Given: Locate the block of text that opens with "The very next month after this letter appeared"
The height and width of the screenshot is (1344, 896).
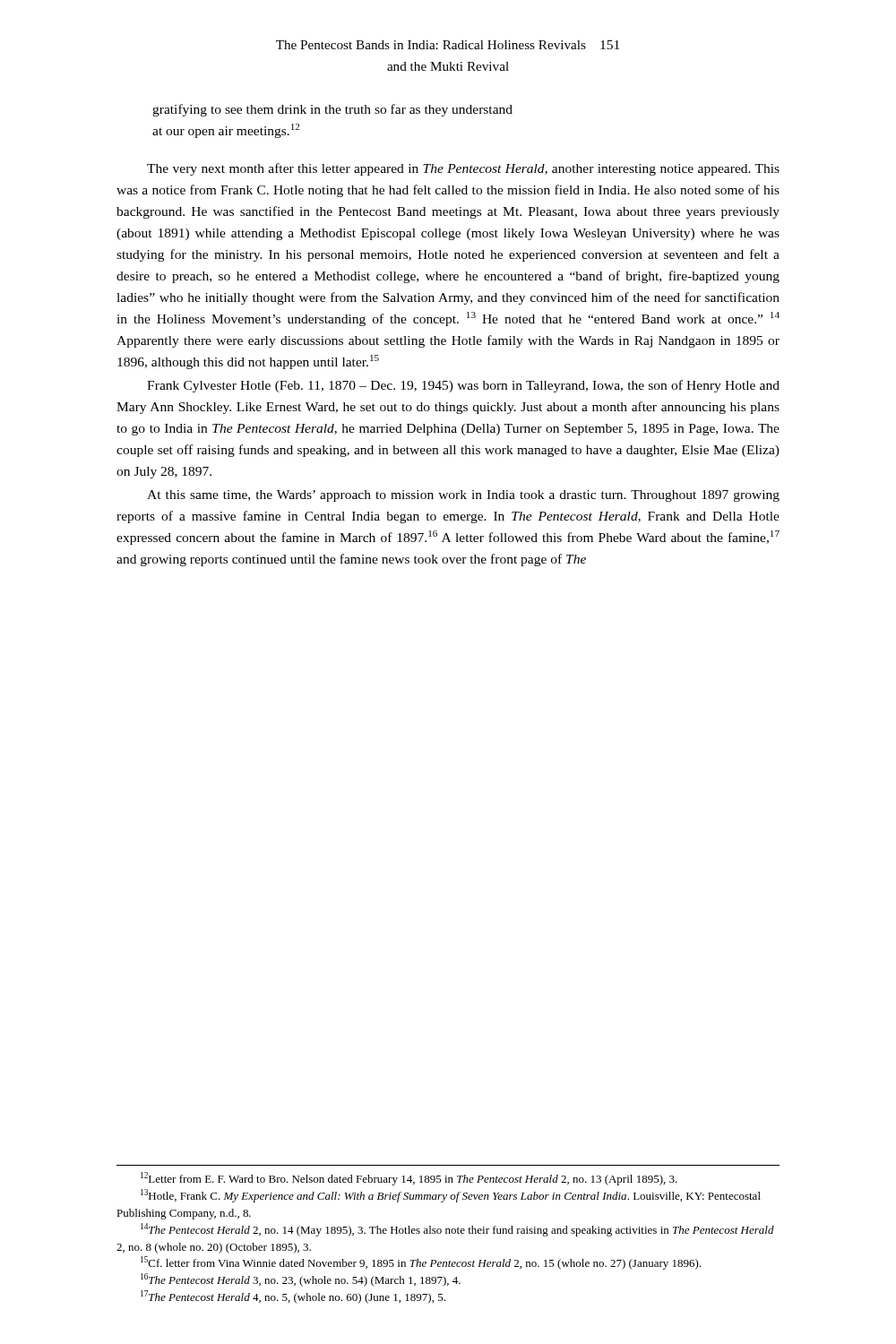Looking at the screenshot, I should [448, 265].
